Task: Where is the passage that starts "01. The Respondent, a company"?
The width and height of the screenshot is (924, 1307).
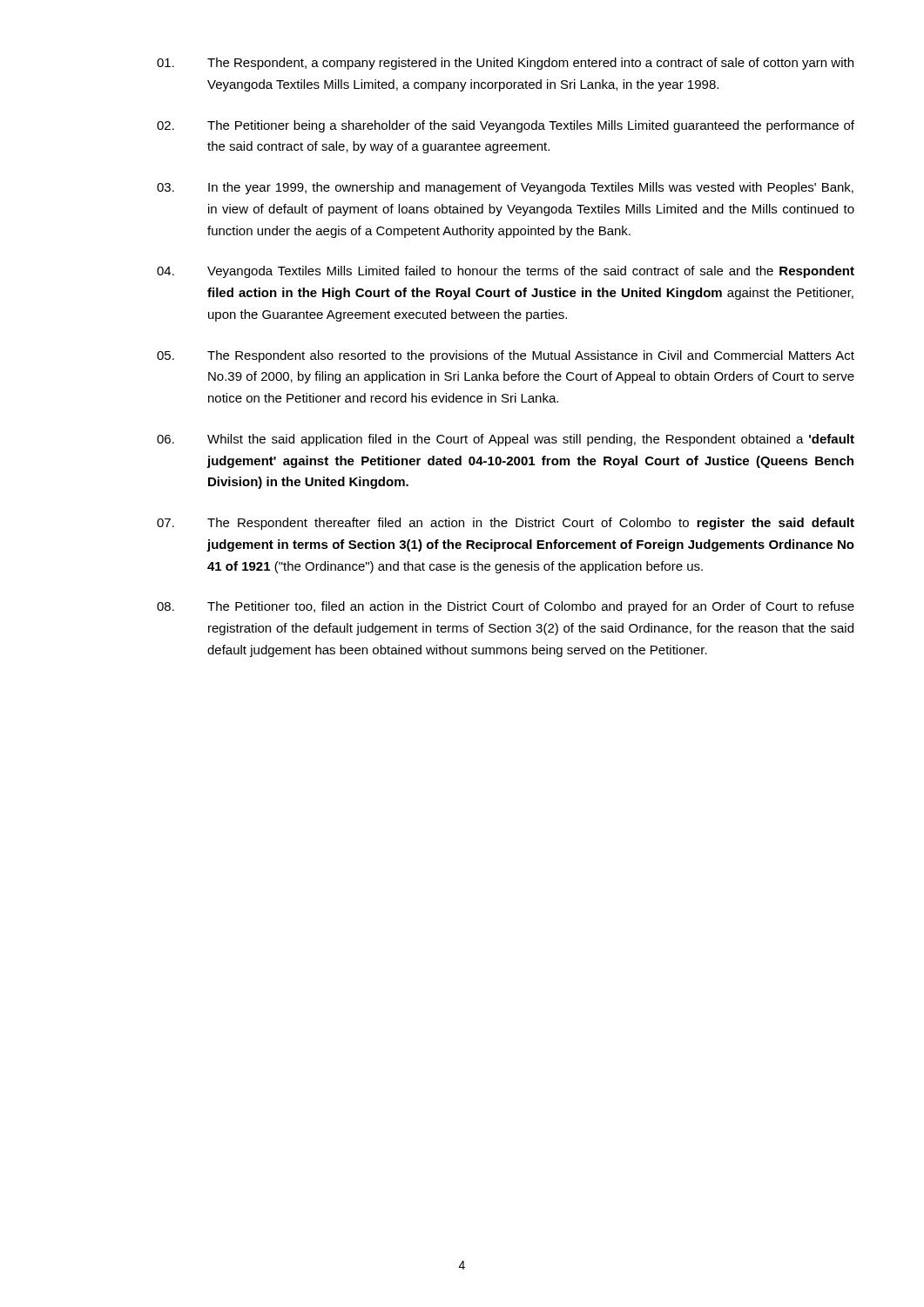Action: [506, 74]
